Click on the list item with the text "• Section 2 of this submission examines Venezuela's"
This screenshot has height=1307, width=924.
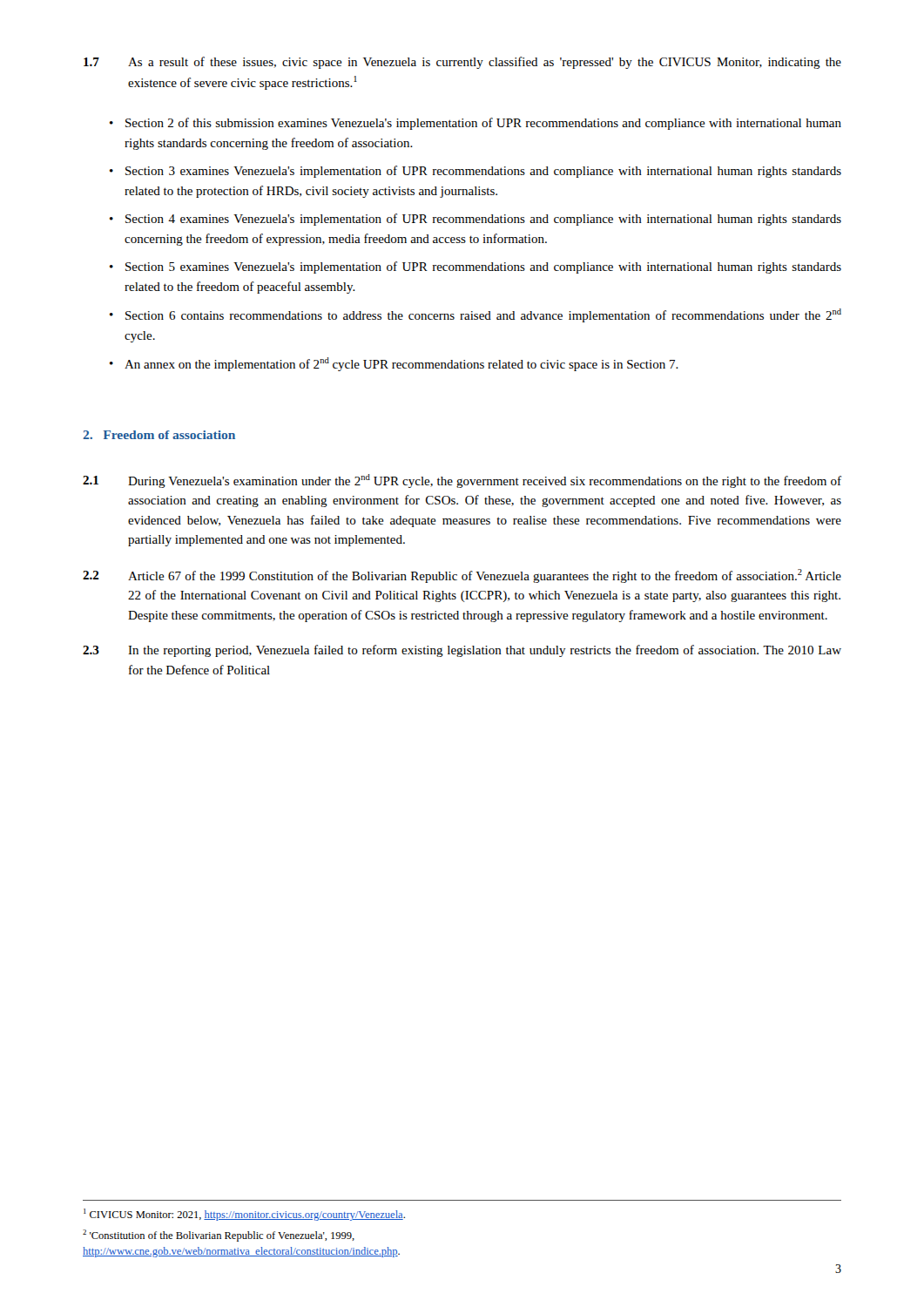click(x=475, y=133)
